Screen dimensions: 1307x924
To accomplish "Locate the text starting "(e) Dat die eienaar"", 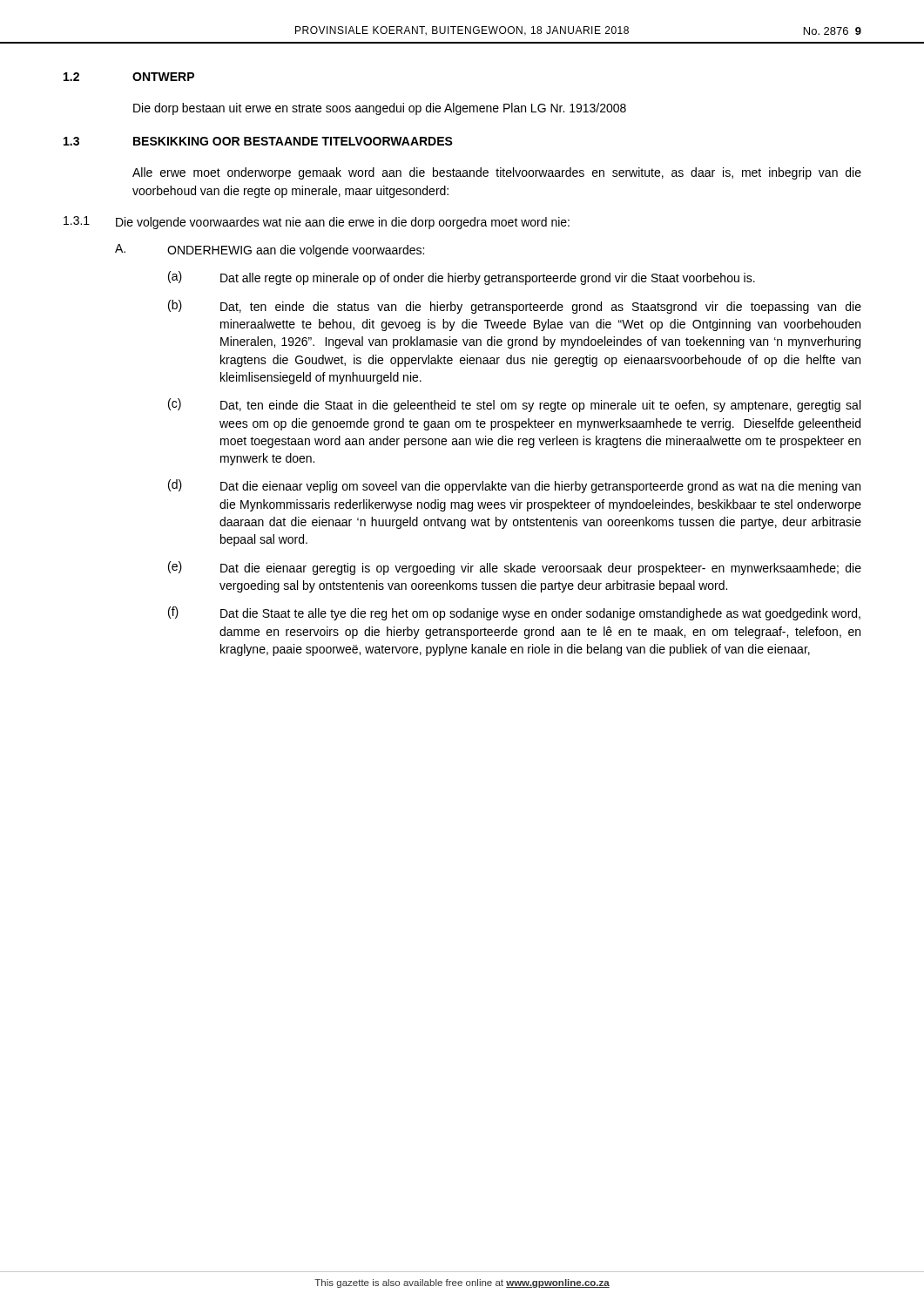I will [x=514, y=577].
